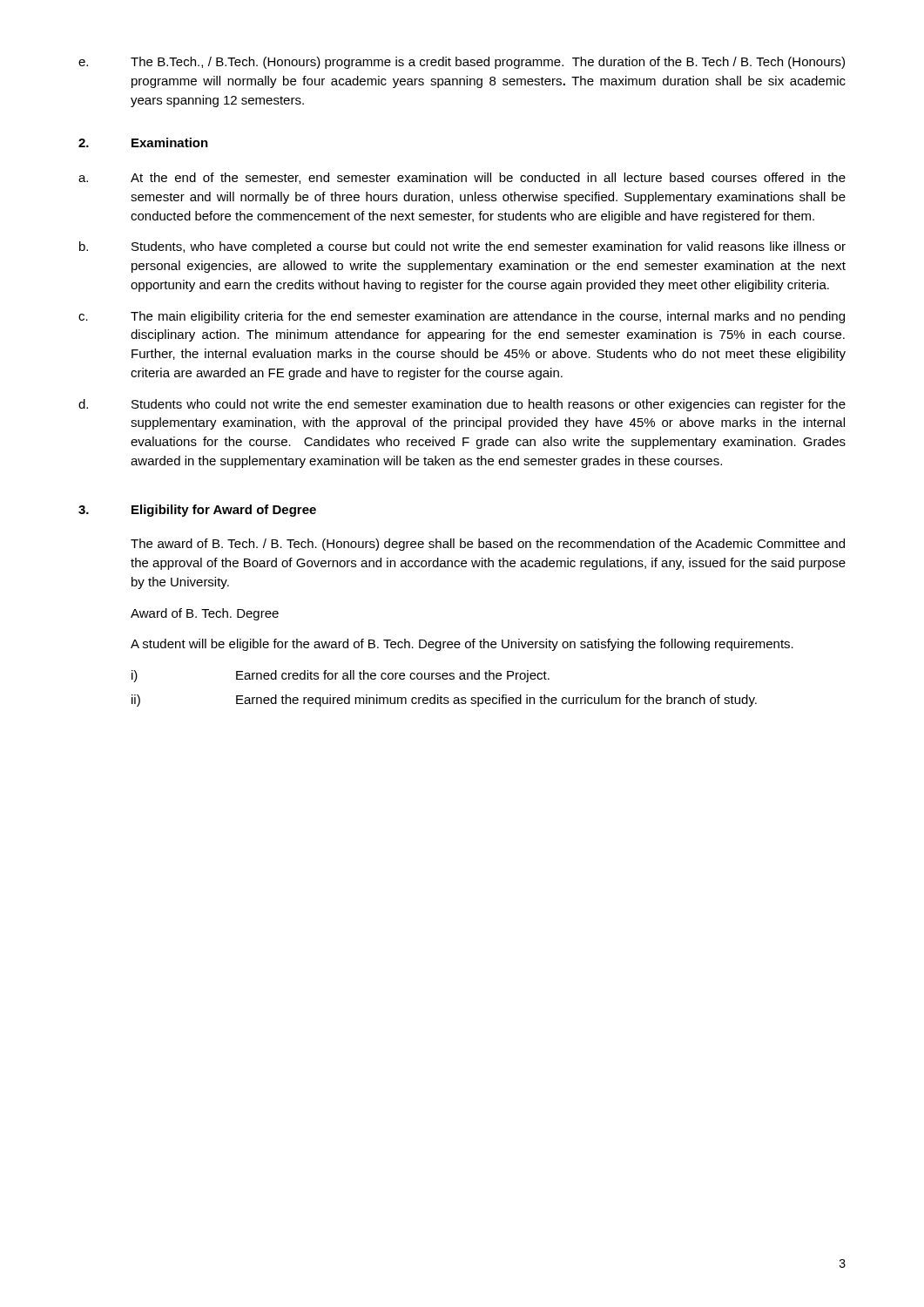Navigate to the element starting "3. Eligibility for"
Image resolution: width=924 pixels, height=1307 pixels.
point(197,509)
